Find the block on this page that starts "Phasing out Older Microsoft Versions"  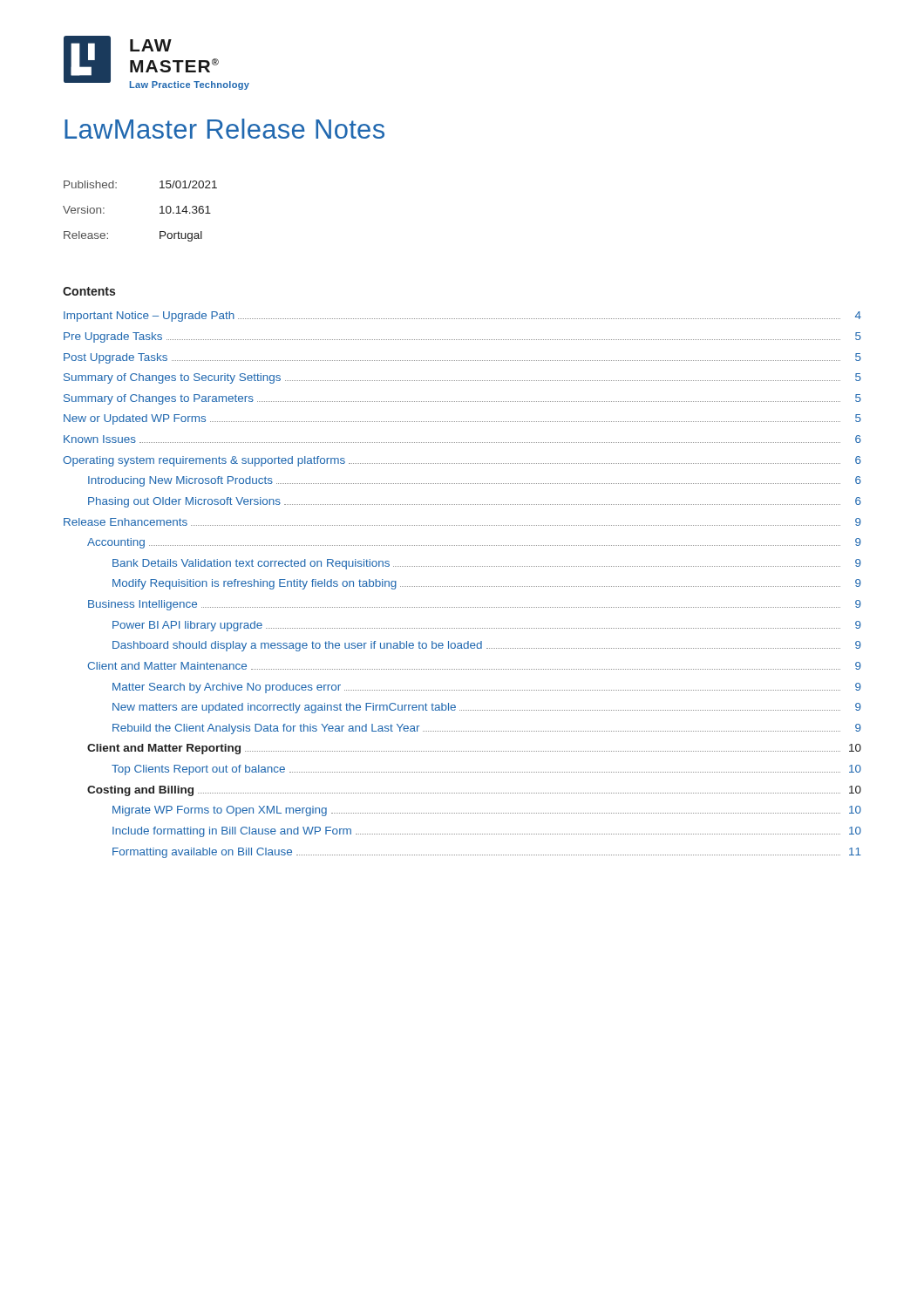pos(462,501)
